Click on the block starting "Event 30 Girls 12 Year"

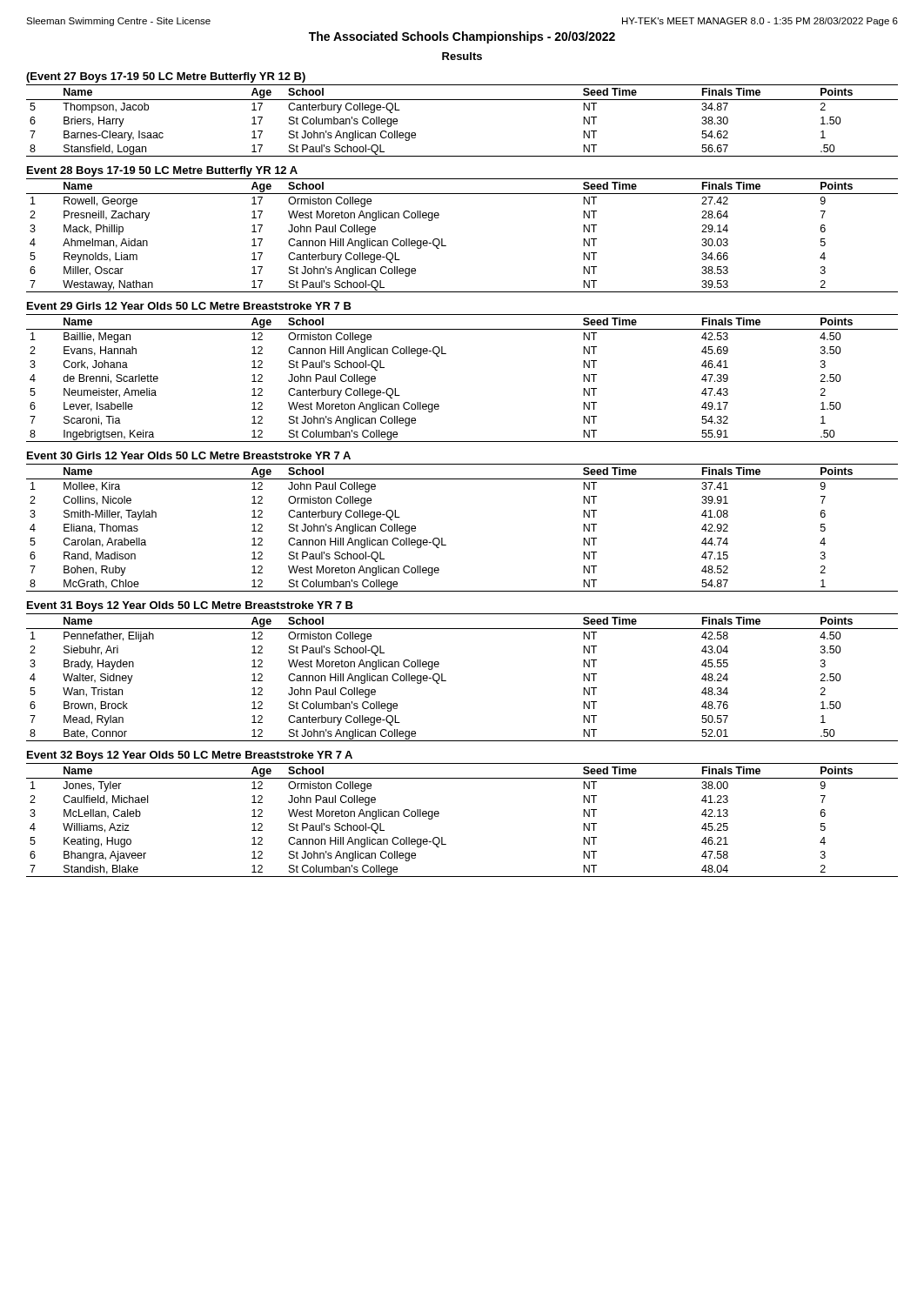point(188,455)
